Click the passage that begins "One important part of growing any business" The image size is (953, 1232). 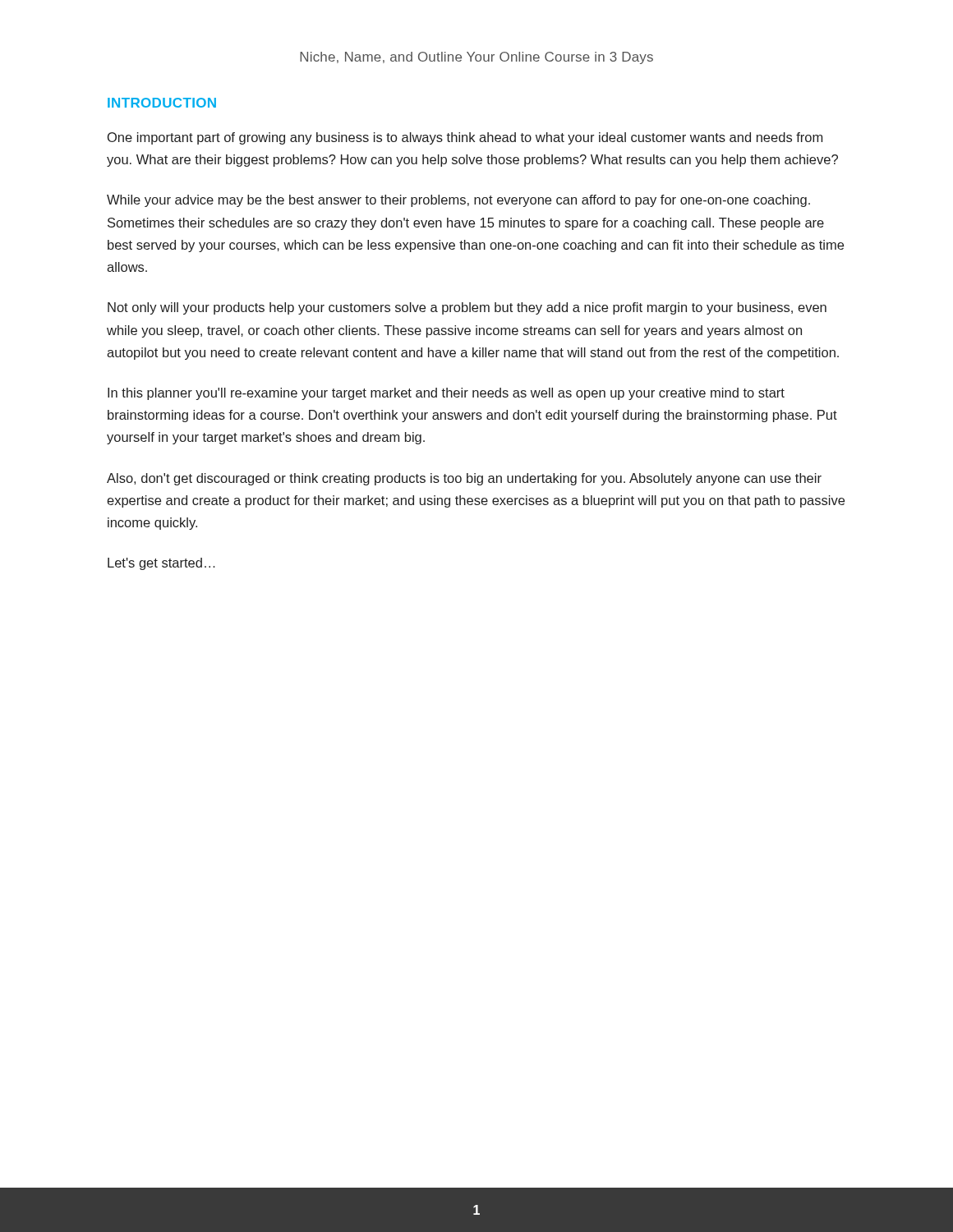[473, 148]
